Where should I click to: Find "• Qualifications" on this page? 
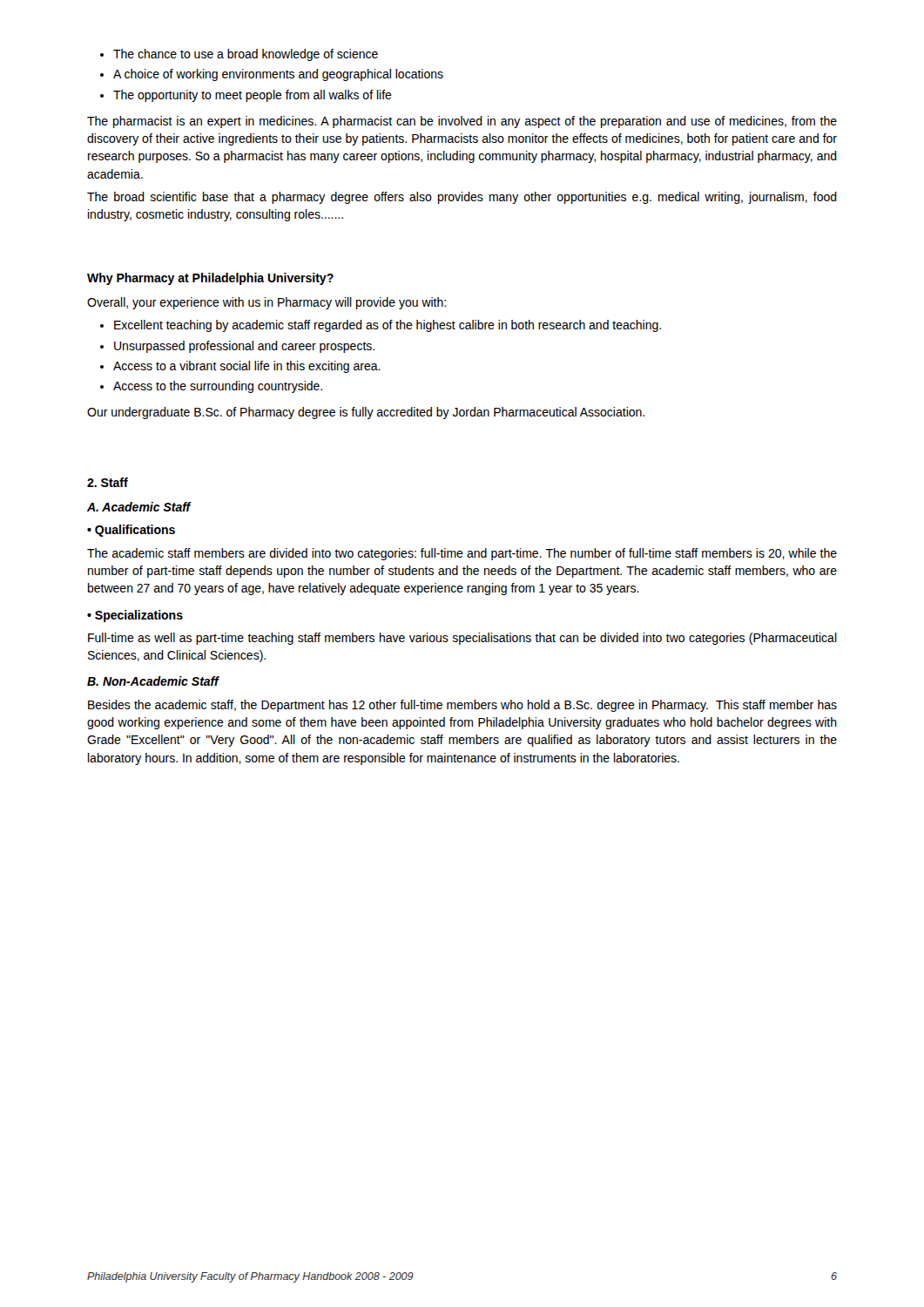click(131, 531)
